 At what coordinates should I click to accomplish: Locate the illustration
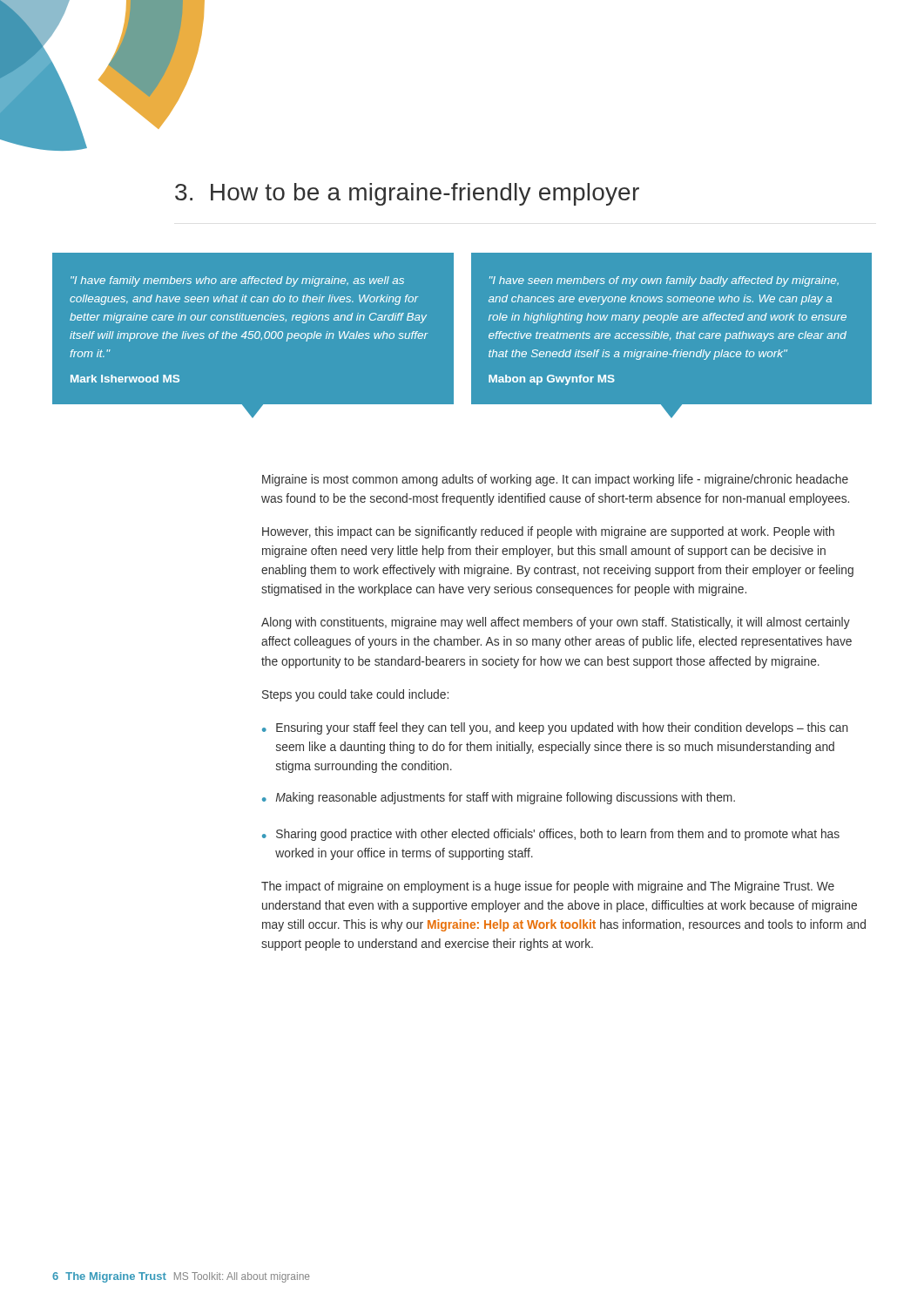113,96
